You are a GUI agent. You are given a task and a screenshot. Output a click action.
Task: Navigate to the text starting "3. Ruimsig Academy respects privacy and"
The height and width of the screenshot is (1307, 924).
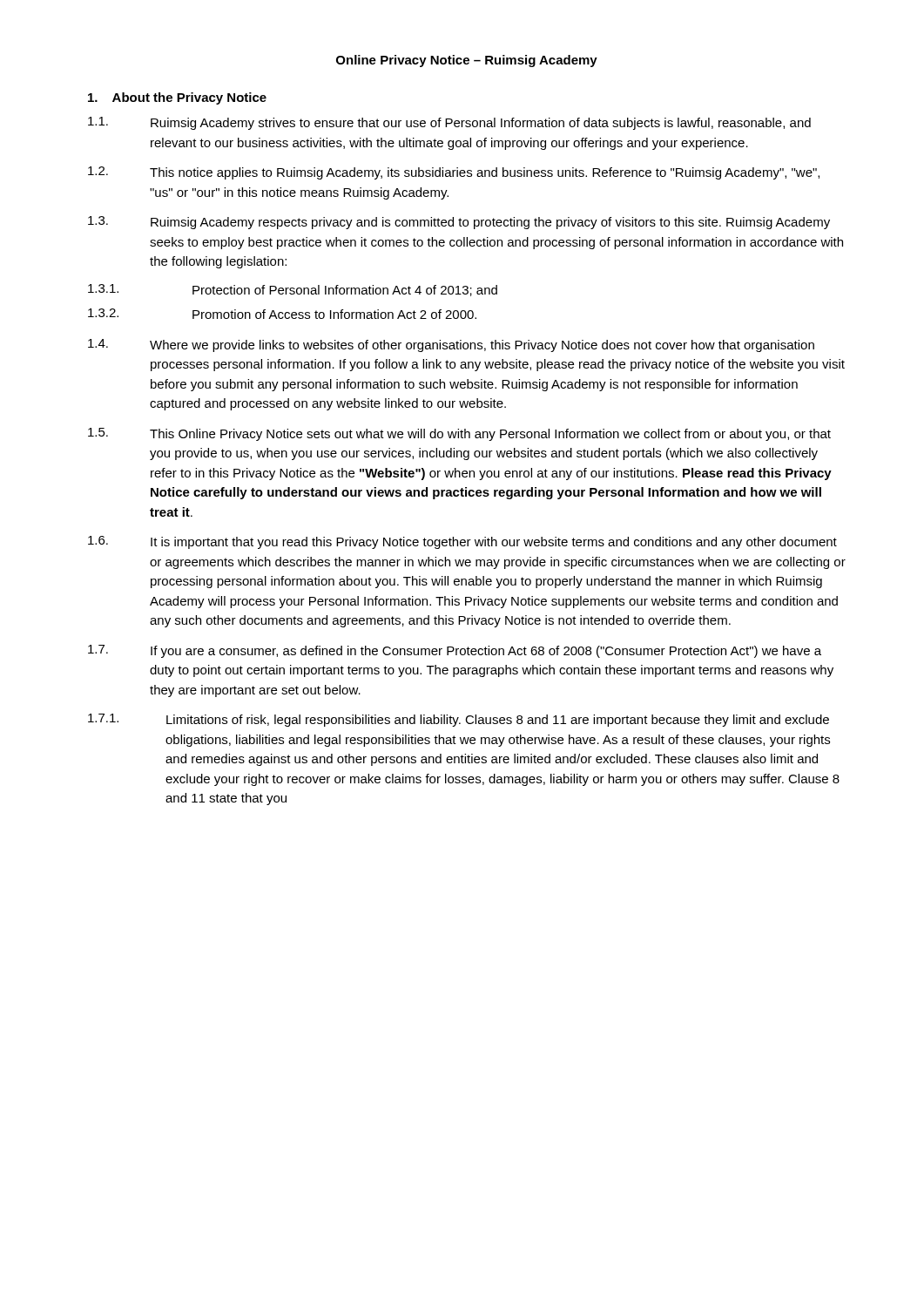pos(466,242)
